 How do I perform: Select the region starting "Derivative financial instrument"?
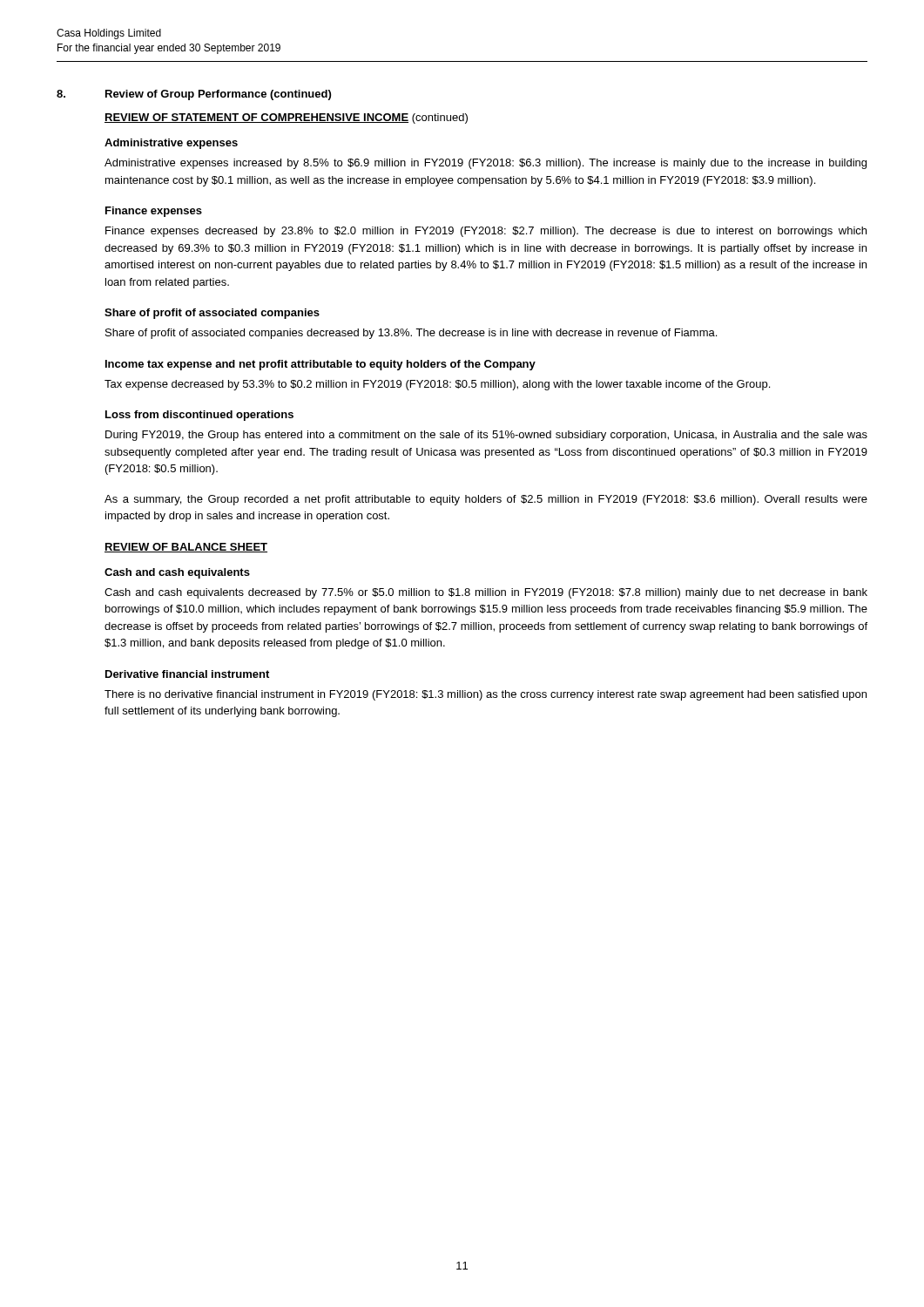click(x=187, y=673)
